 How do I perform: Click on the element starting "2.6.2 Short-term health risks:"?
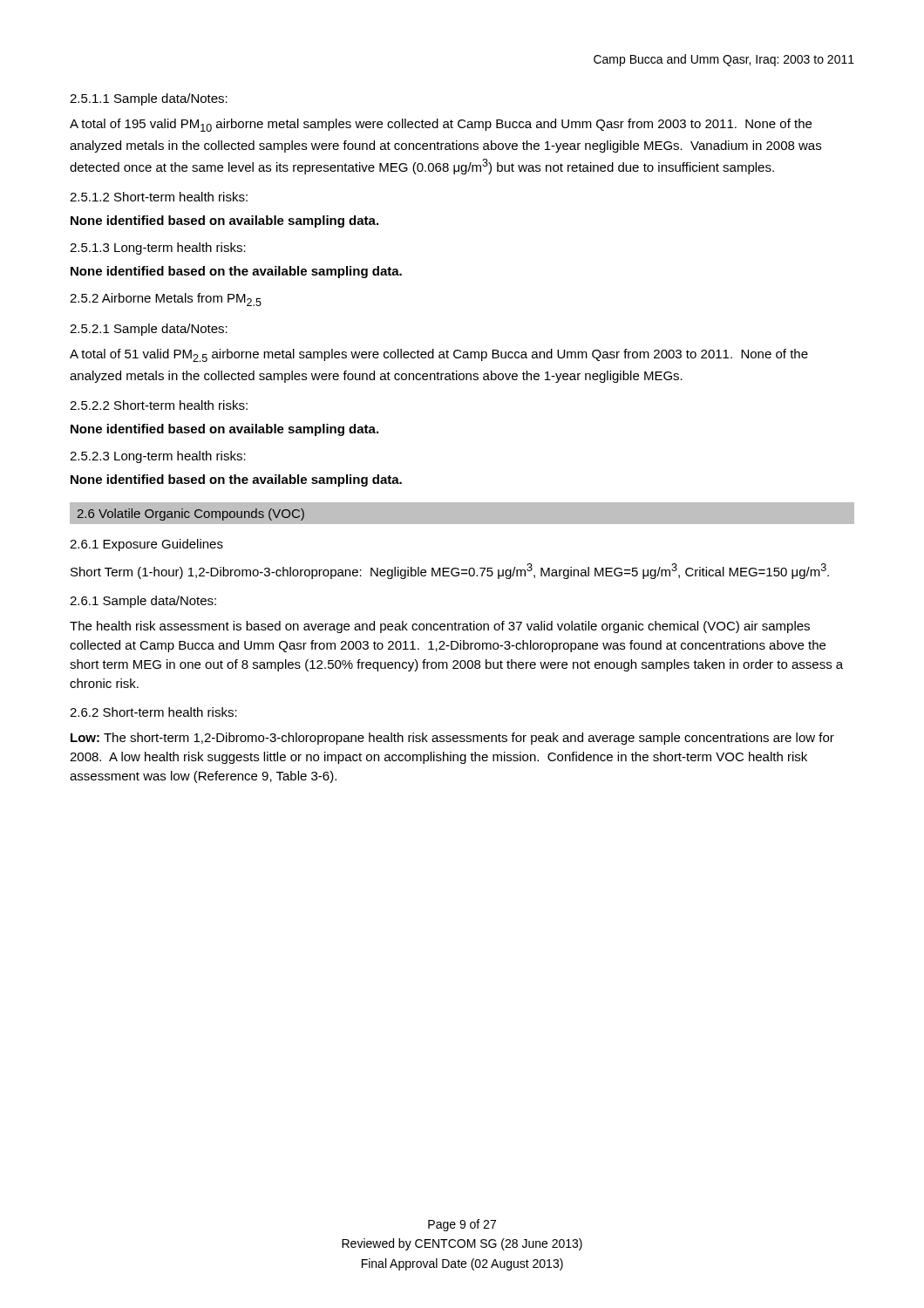(x=154, y=712)
